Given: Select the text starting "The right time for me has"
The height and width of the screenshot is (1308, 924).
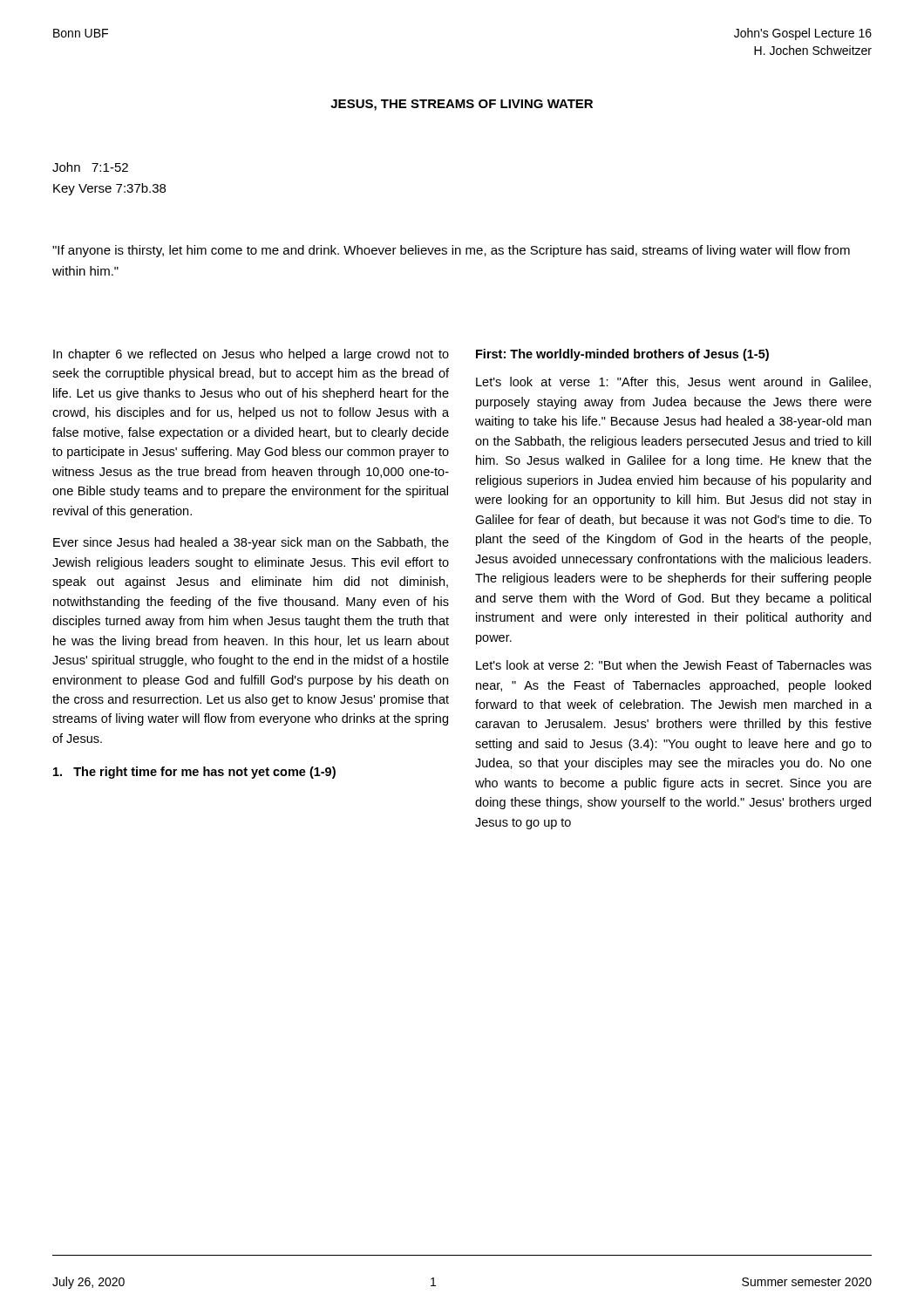Looking at the screenshot, I should pos(251,772).
